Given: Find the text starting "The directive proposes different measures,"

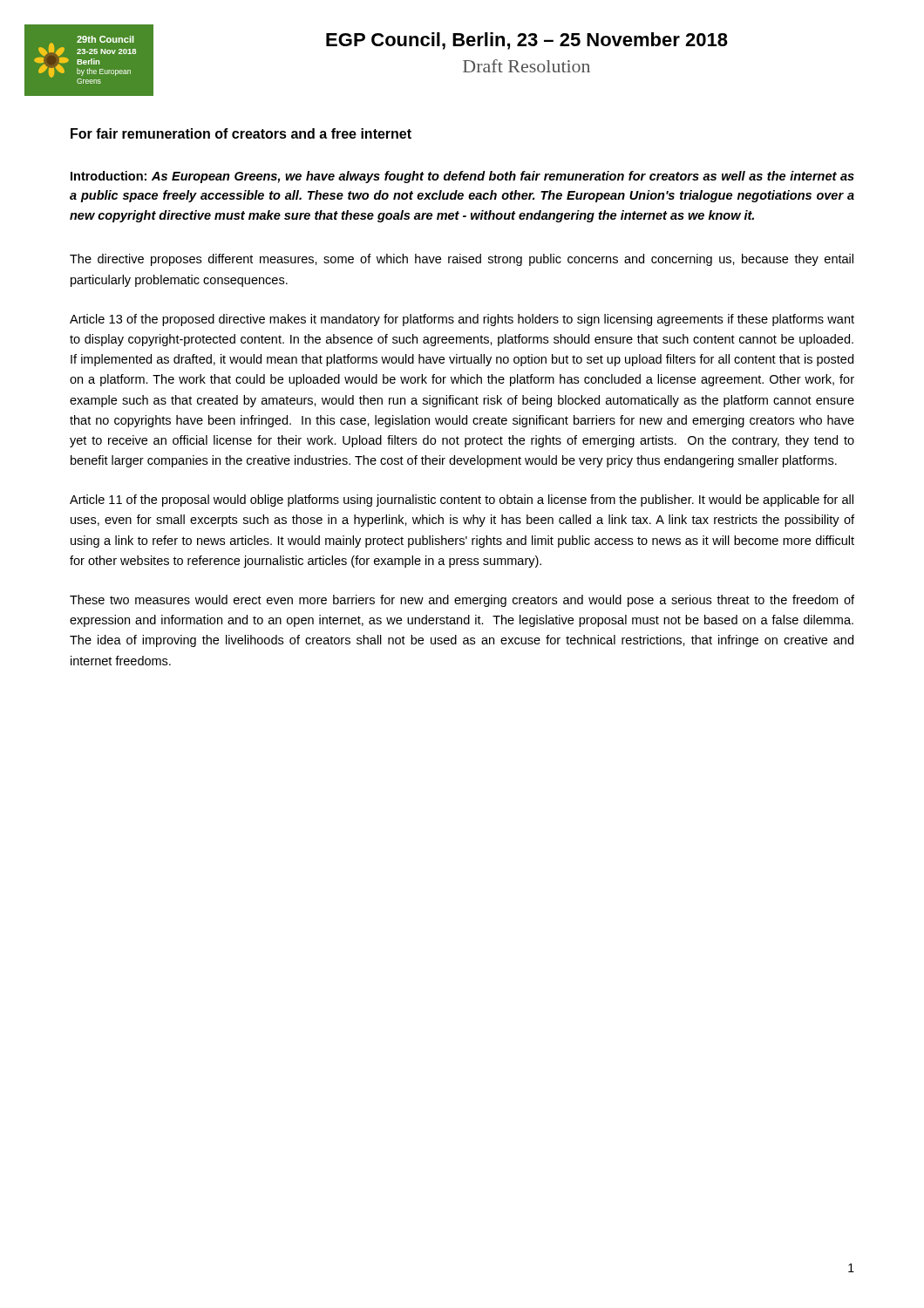Looking at the screenshot, I should (x=462, y=269).
